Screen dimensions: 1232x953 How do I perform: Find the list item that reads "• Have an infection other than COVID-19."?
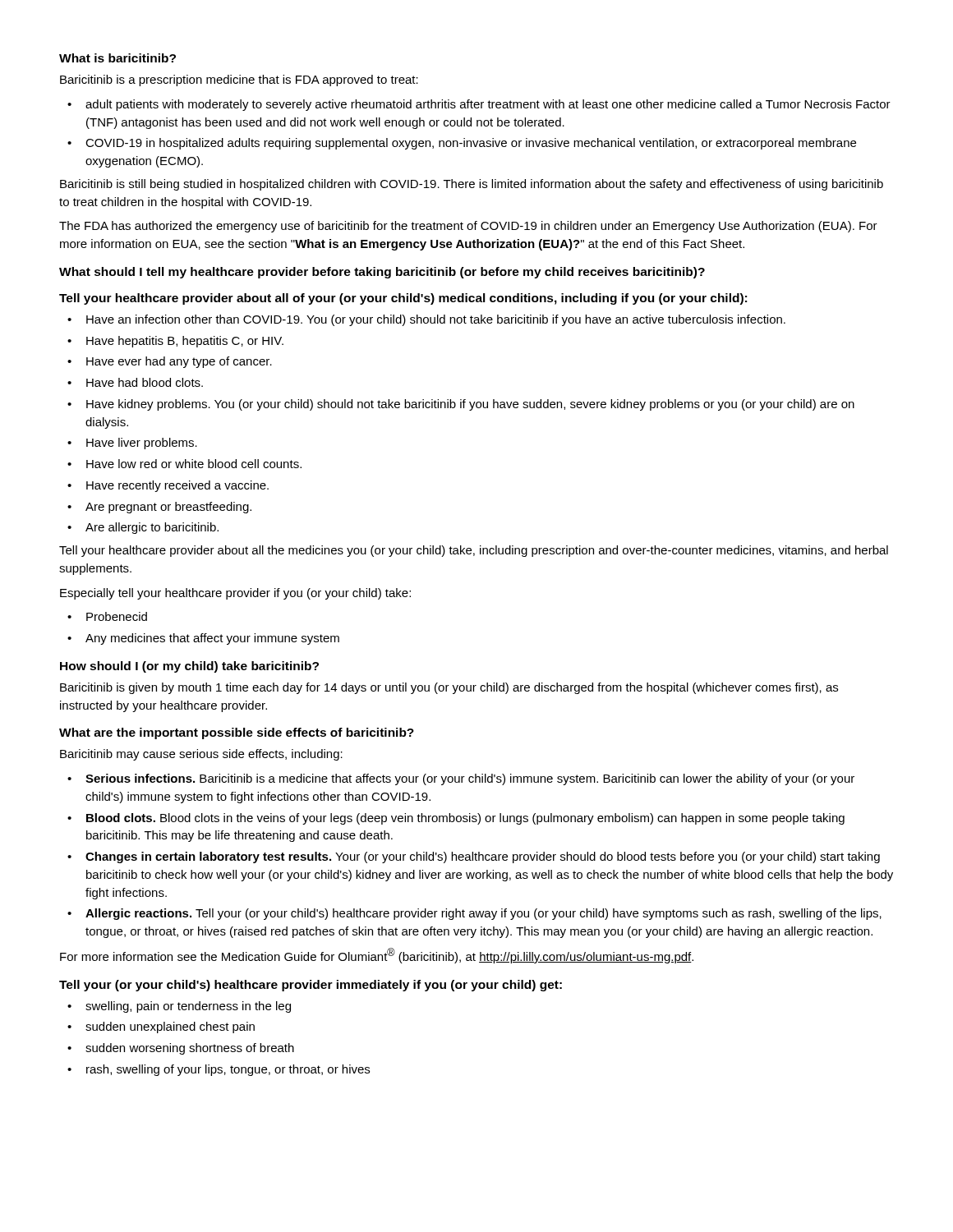click(x=481, y=319)
